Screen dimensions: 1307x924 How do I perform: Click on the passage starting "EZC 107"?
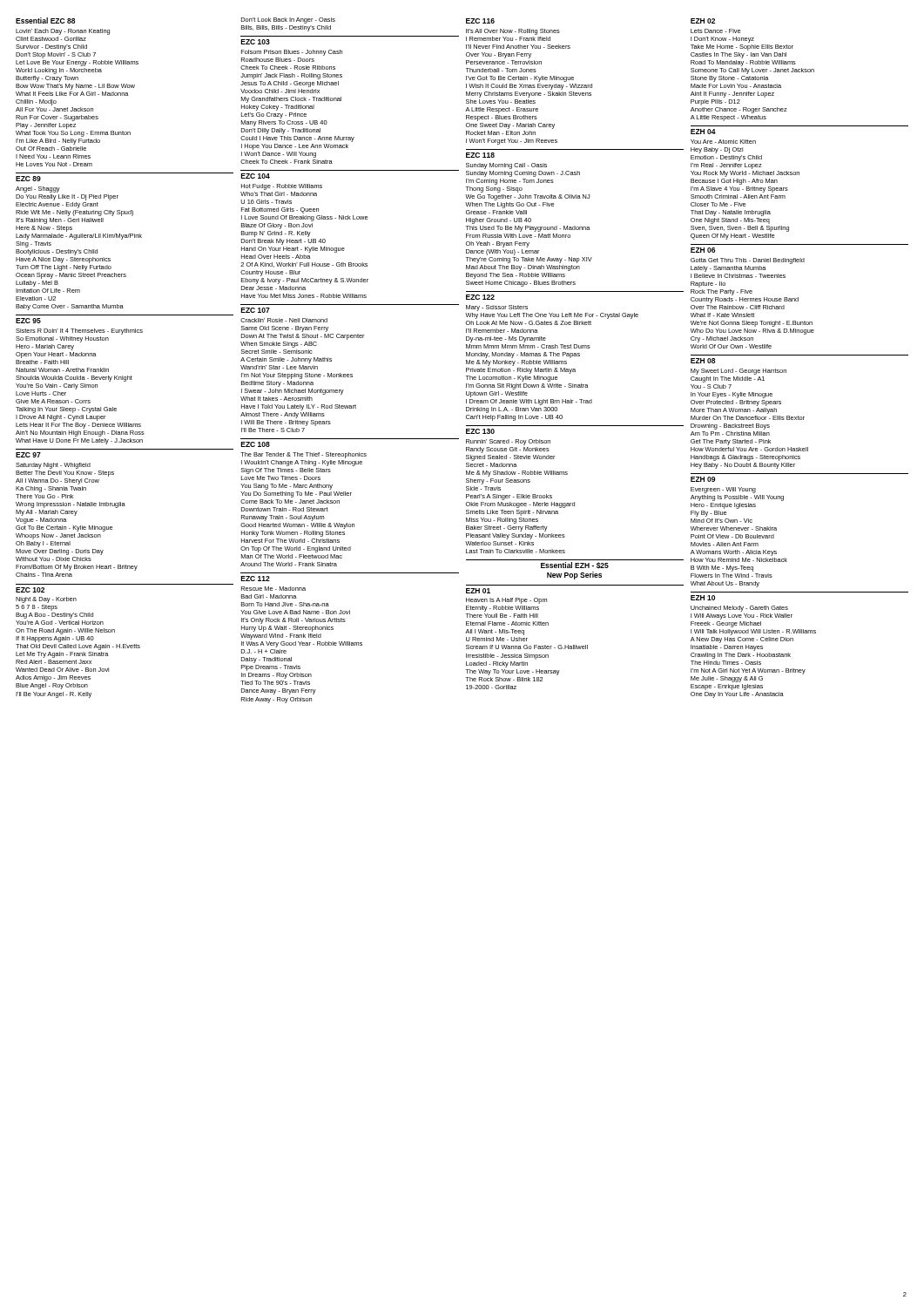[255, 310]
